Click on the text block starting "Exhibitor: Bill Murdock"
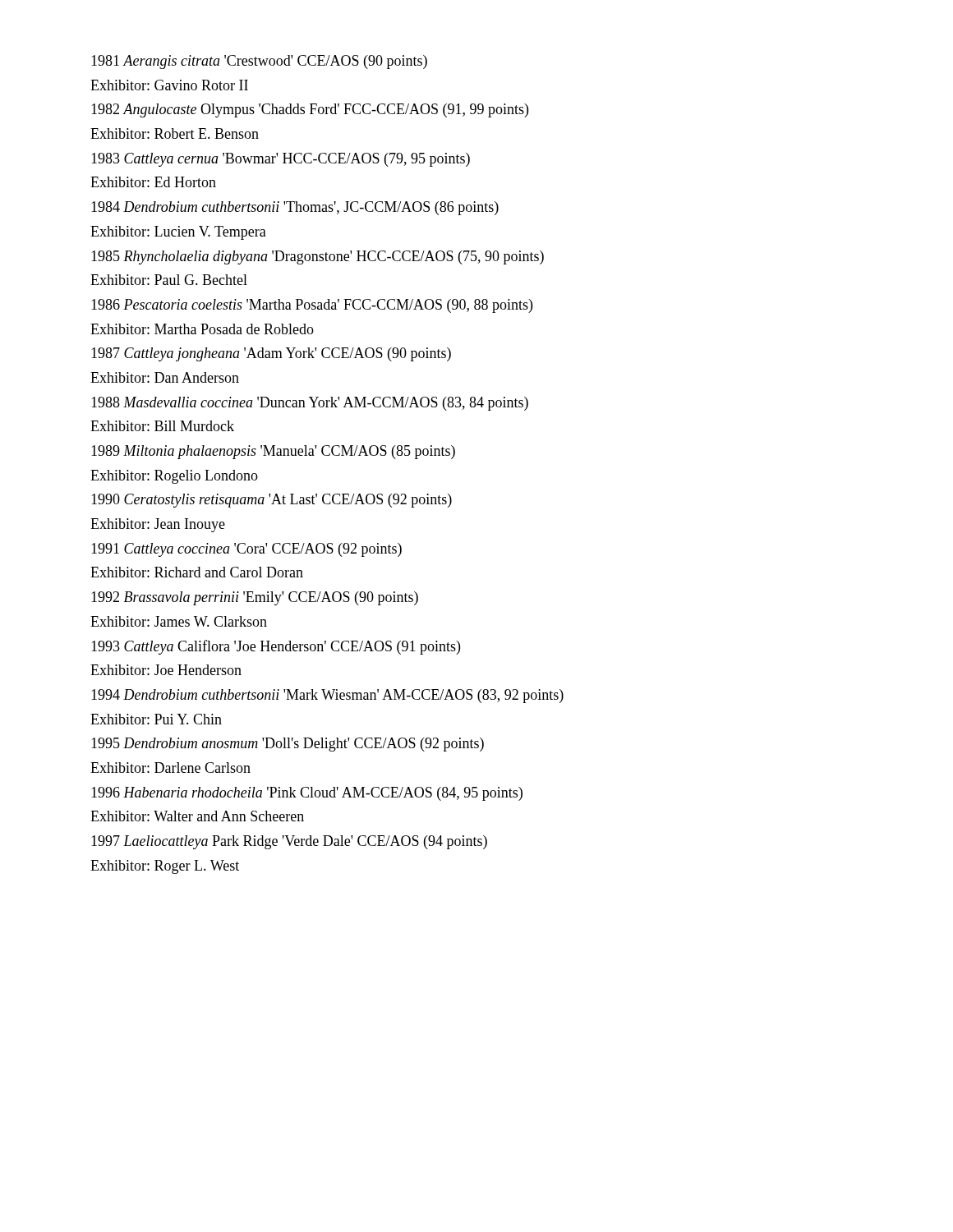This screenshot has height=1232, width=953. 162,427
